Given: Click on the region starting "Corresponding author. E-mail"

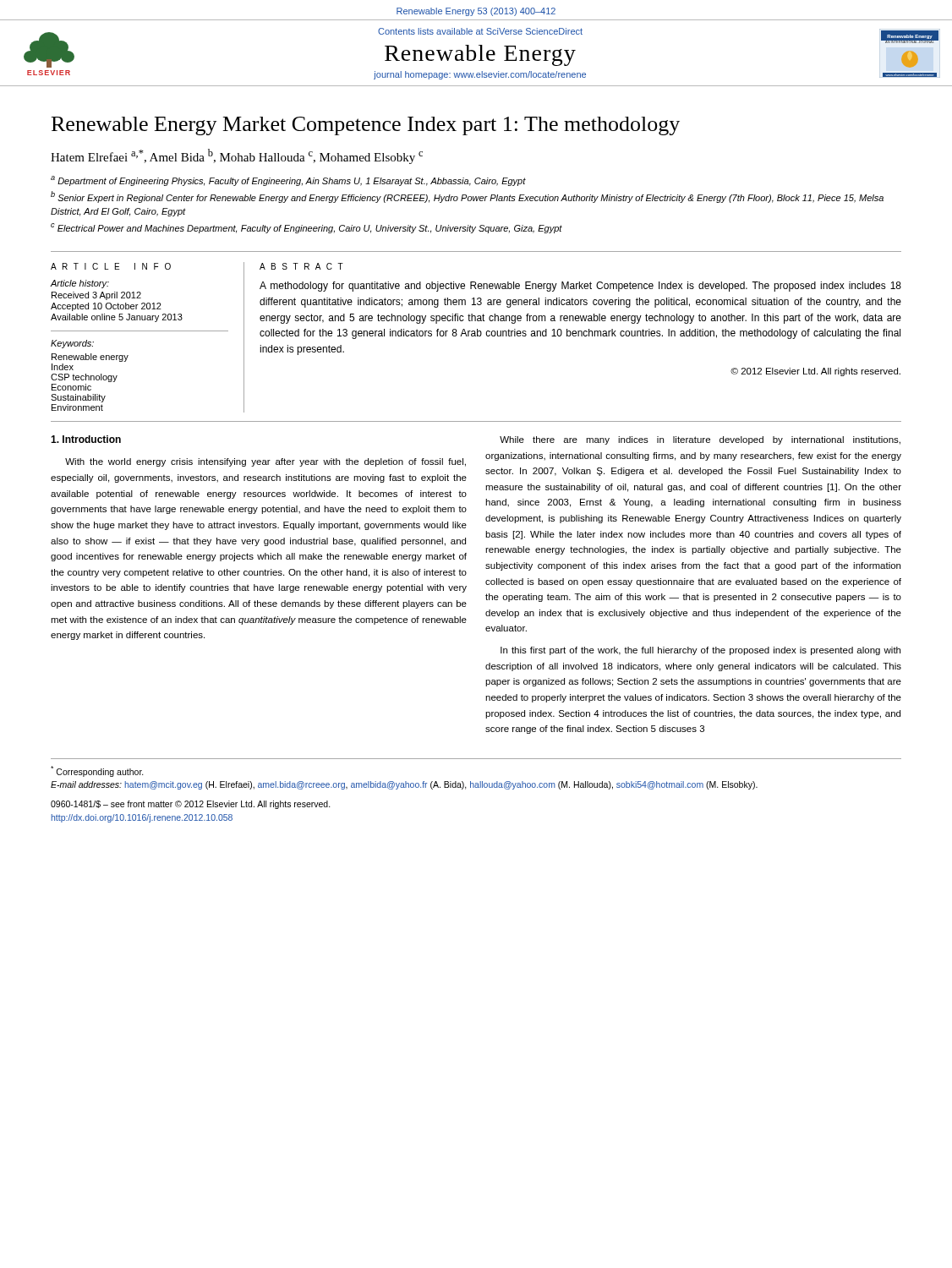Looking at the screenshot, I should tap(404, 777).
